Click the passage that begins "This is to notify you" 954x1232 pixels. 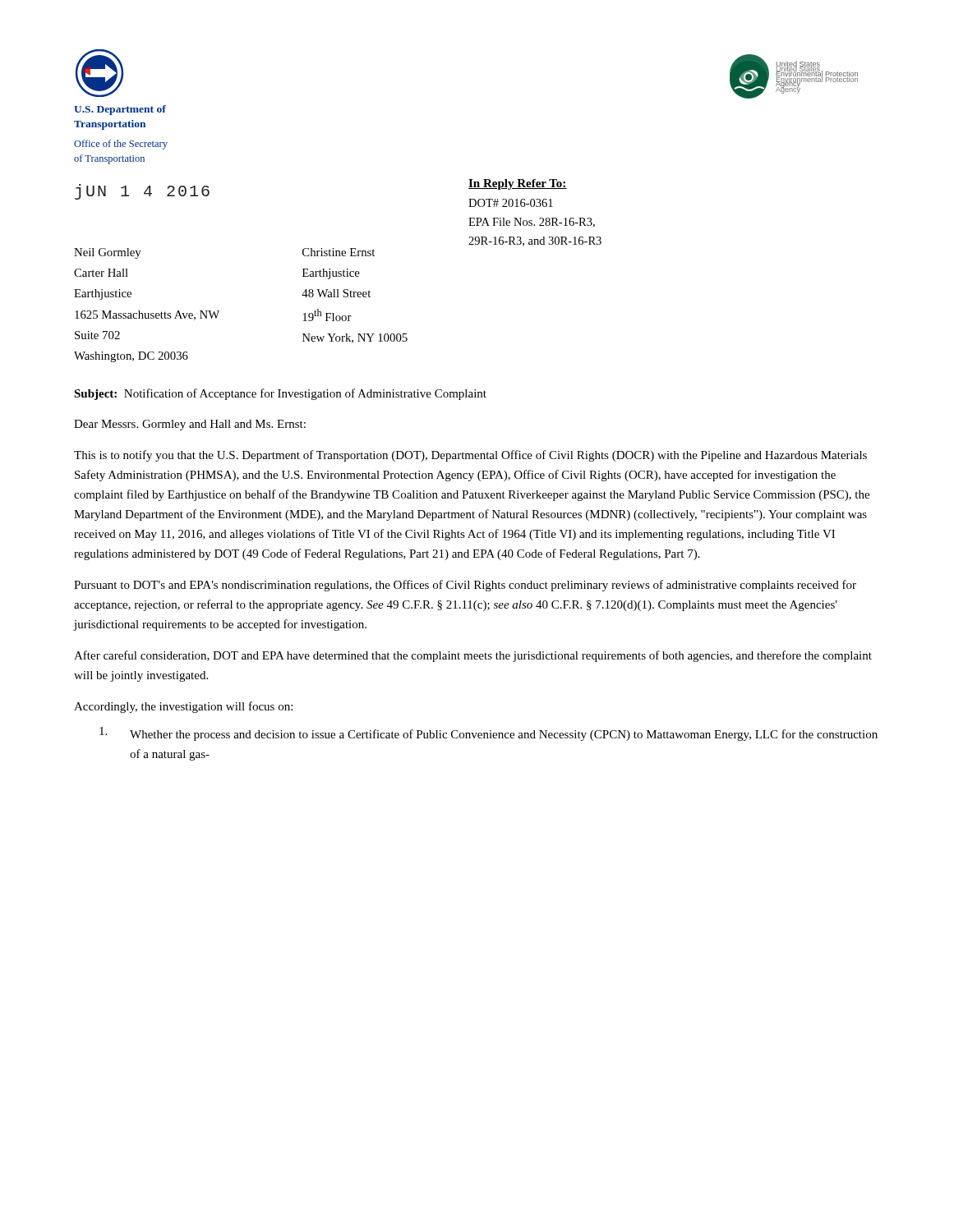[472, 505]
